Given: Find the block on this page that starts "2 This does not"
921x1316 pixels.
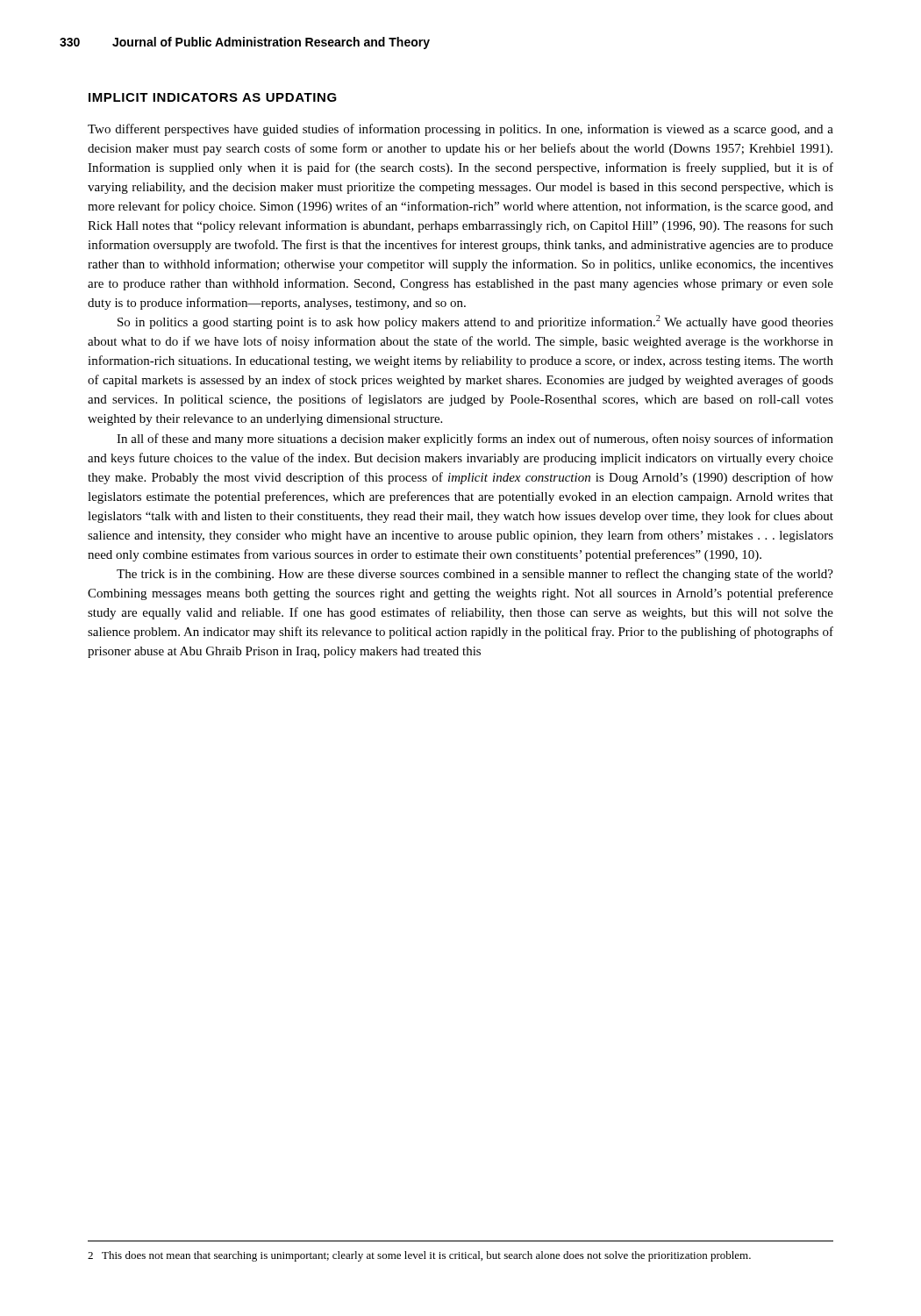Looking at the screenshot, I should (419, 1255).
